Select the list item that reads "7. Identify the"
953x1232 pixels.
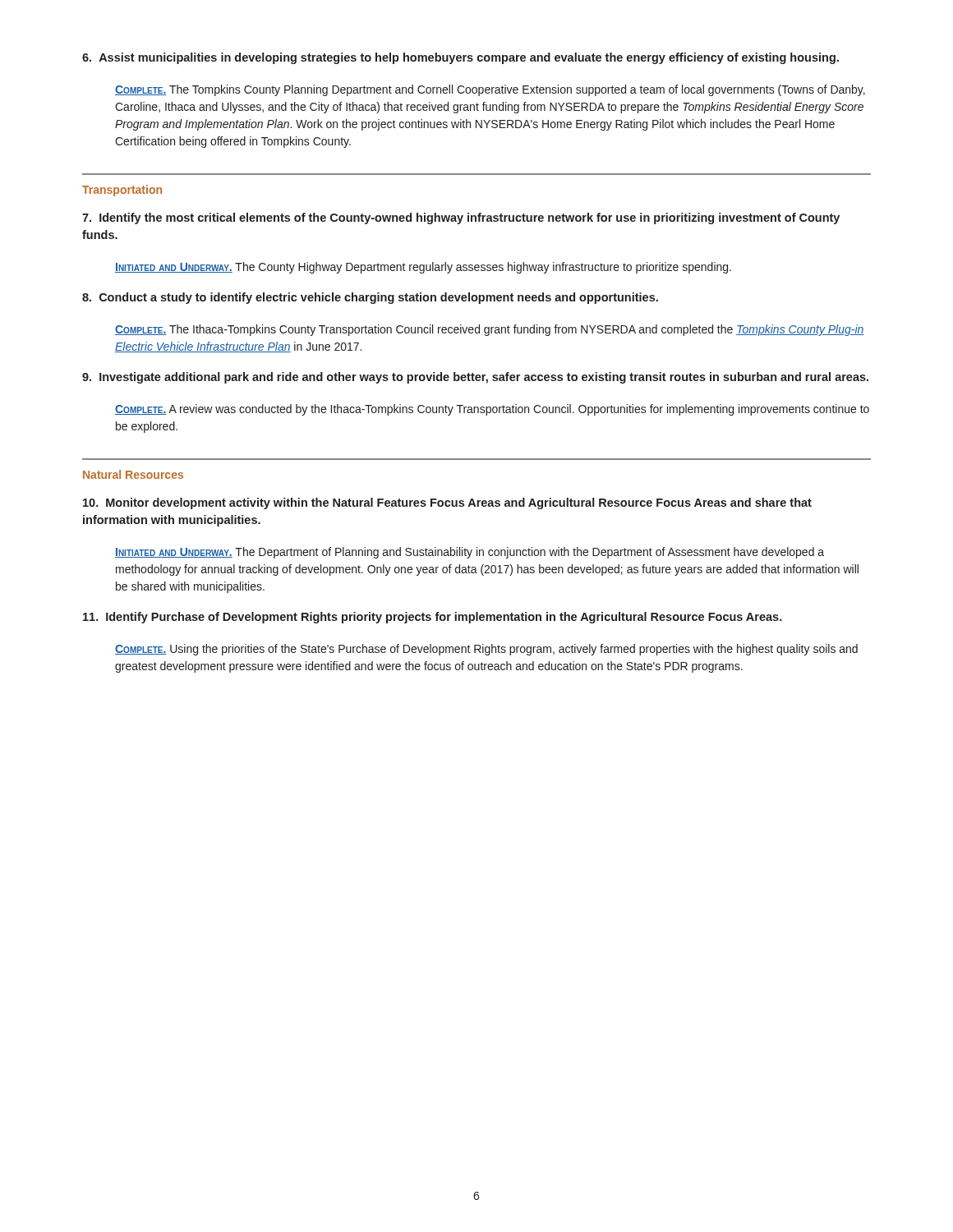click(x=476, y=227)
